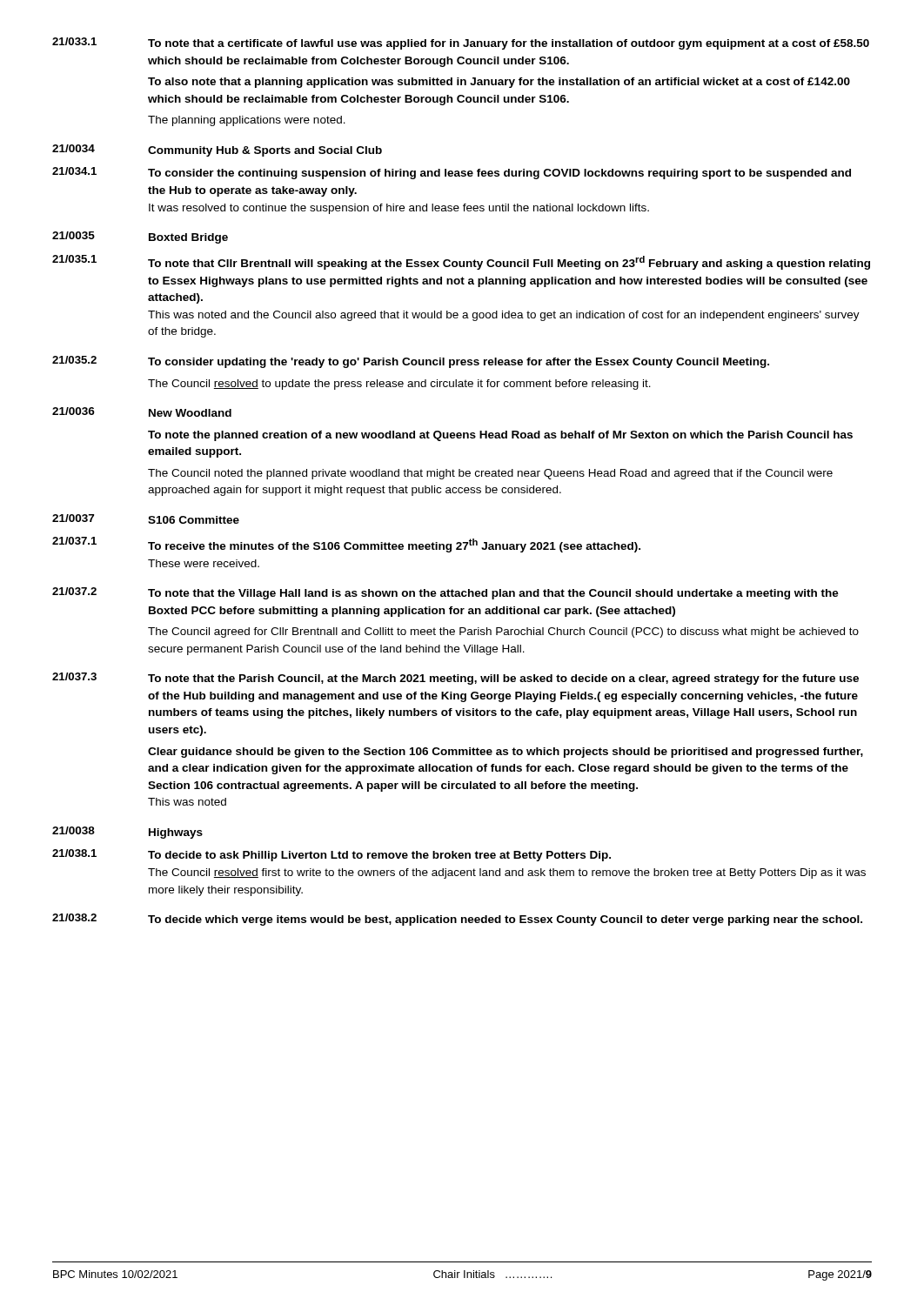
Task: Locate the list item containing "21/0036 New Woodland To note the planned"
Action: 70,412
